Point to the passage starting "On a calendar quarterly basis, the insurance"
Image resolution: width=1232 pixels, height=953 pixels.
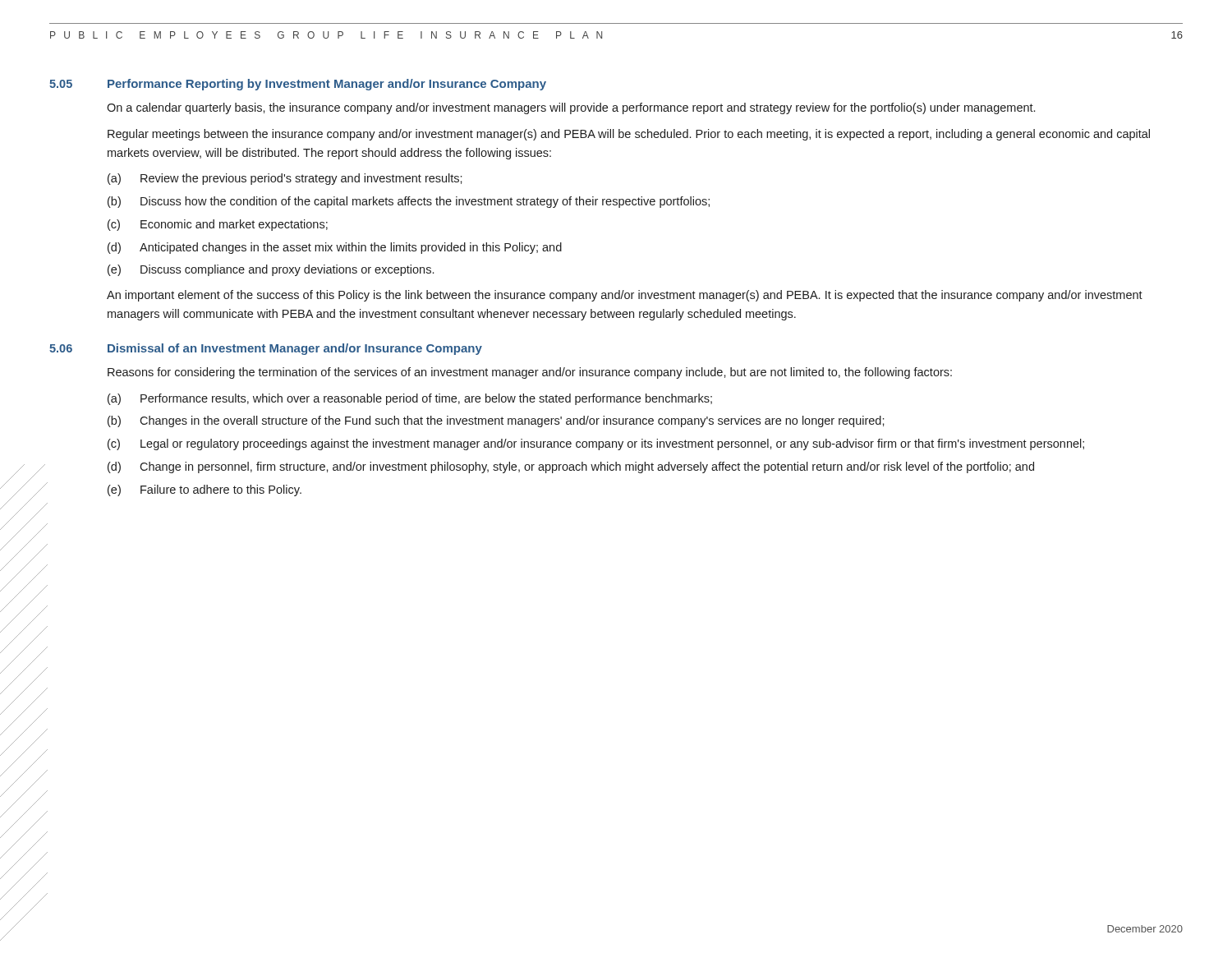pyautogui.click(x=572, y=108)
